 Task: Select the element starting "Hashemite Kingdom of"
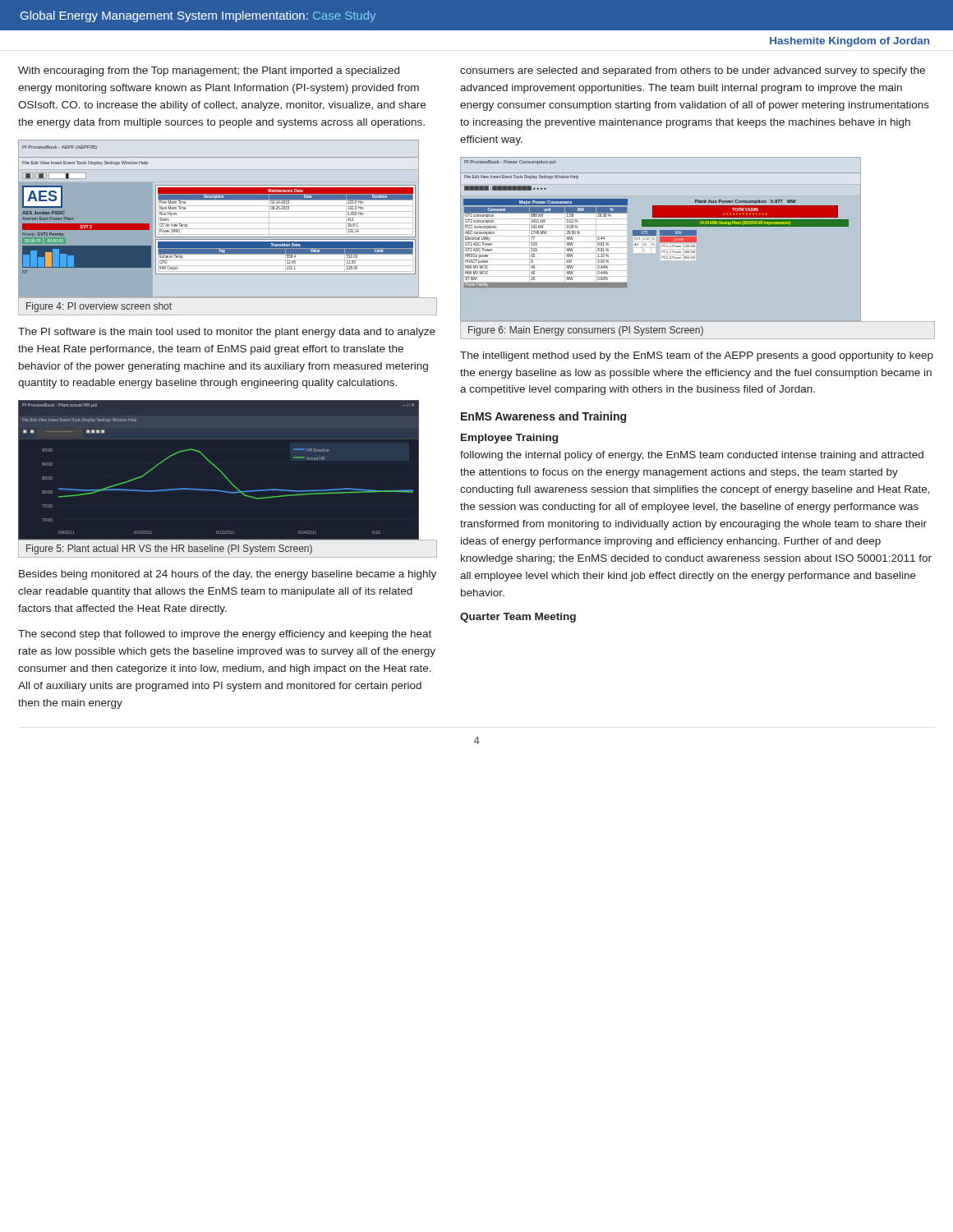pos(850,41)
